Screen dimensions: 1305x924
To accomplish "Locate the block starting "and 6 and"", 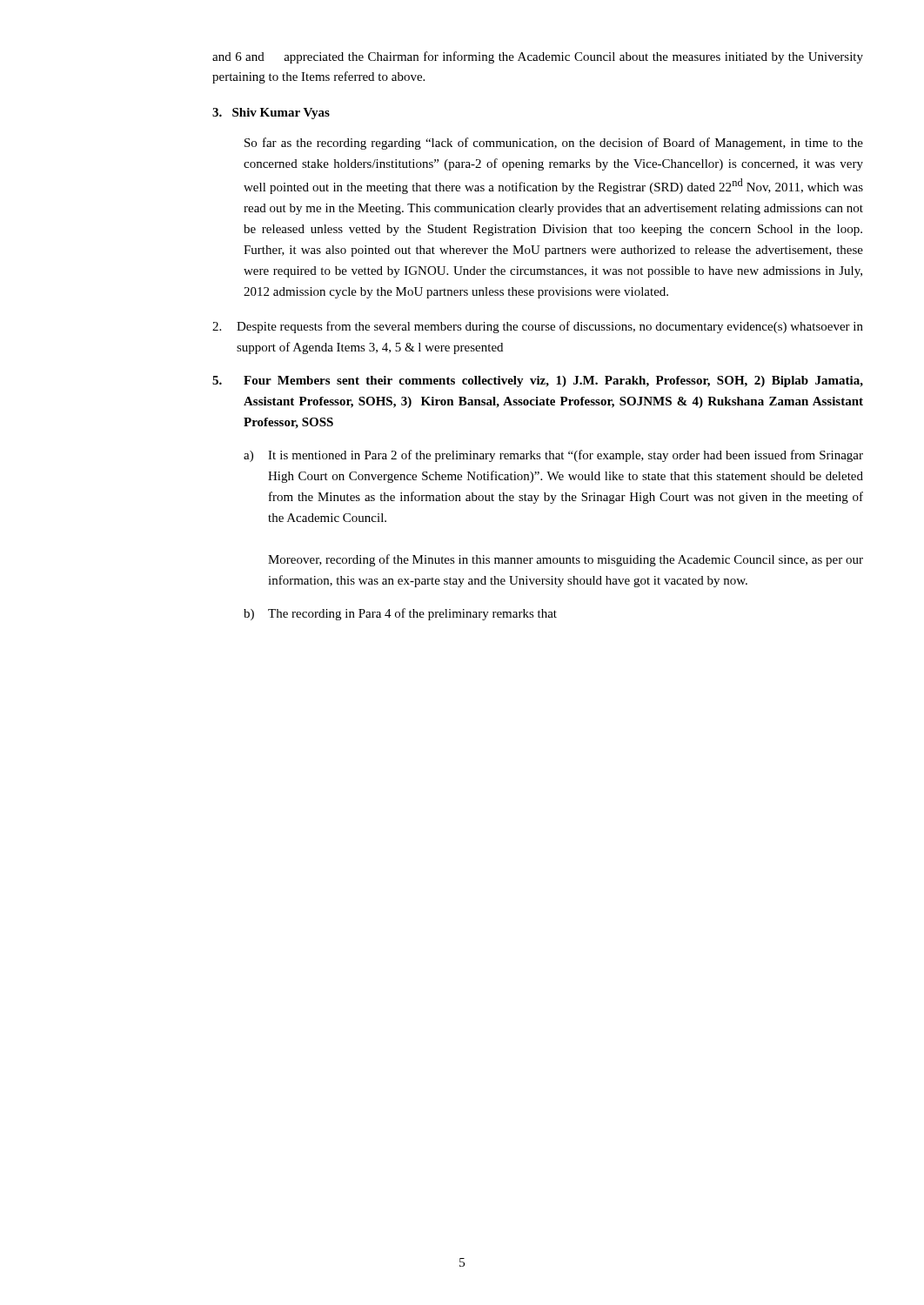I will click(538, 66).
